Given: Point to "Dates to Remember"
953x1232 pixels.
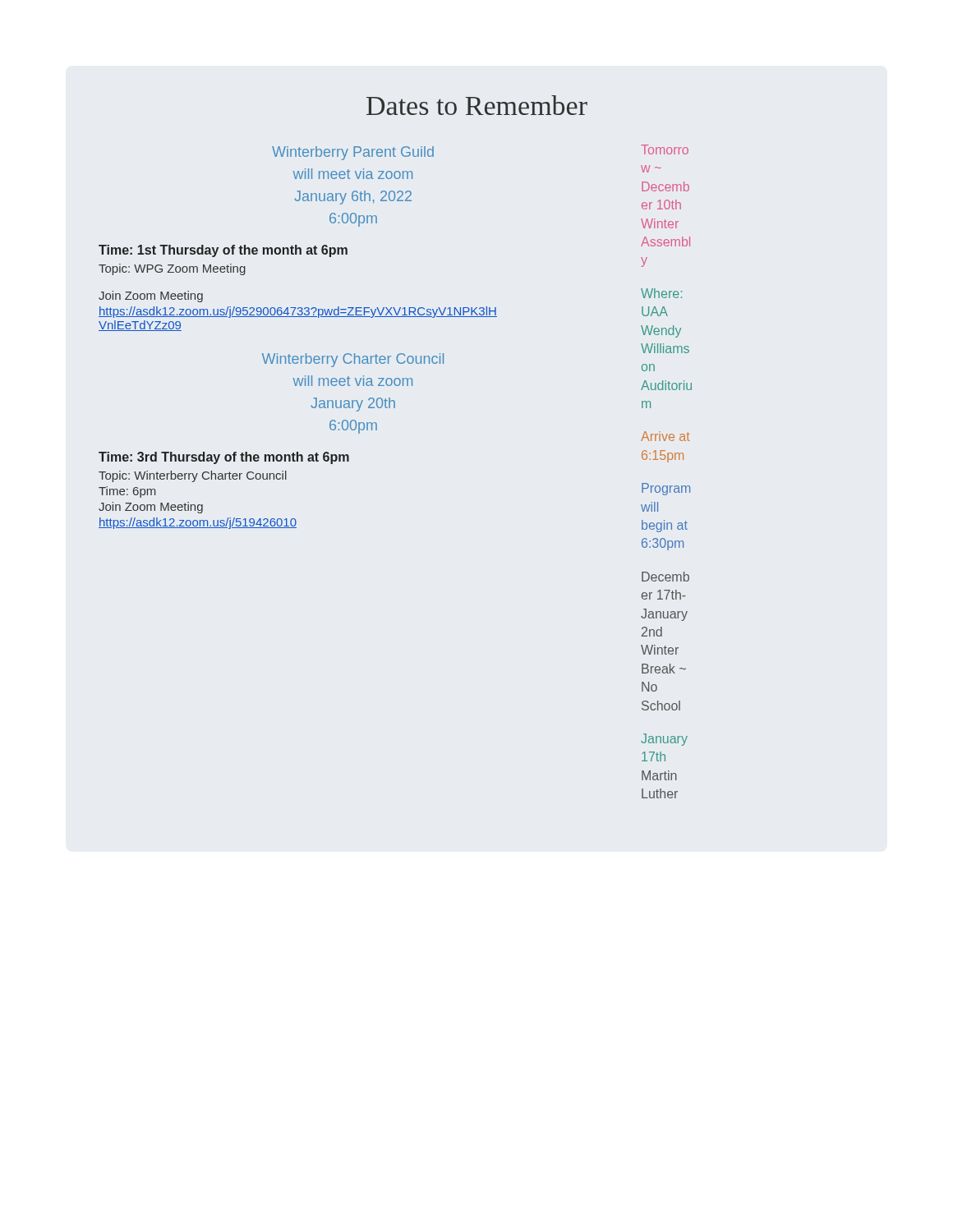Looking at the screenshot, I should [476, 106].
